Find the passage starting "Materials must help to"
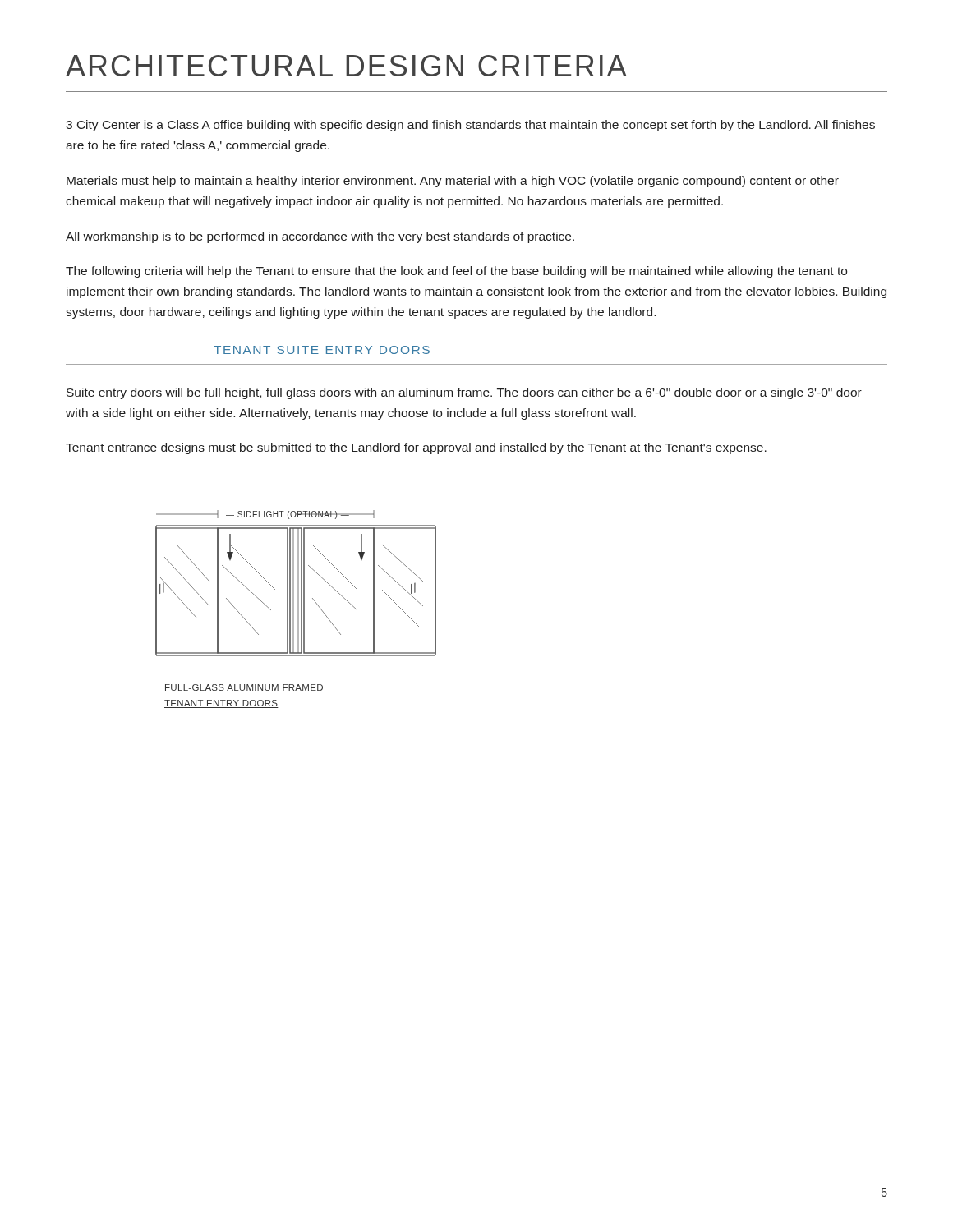The image size is (953, 1232). click(x=452, y=190)
